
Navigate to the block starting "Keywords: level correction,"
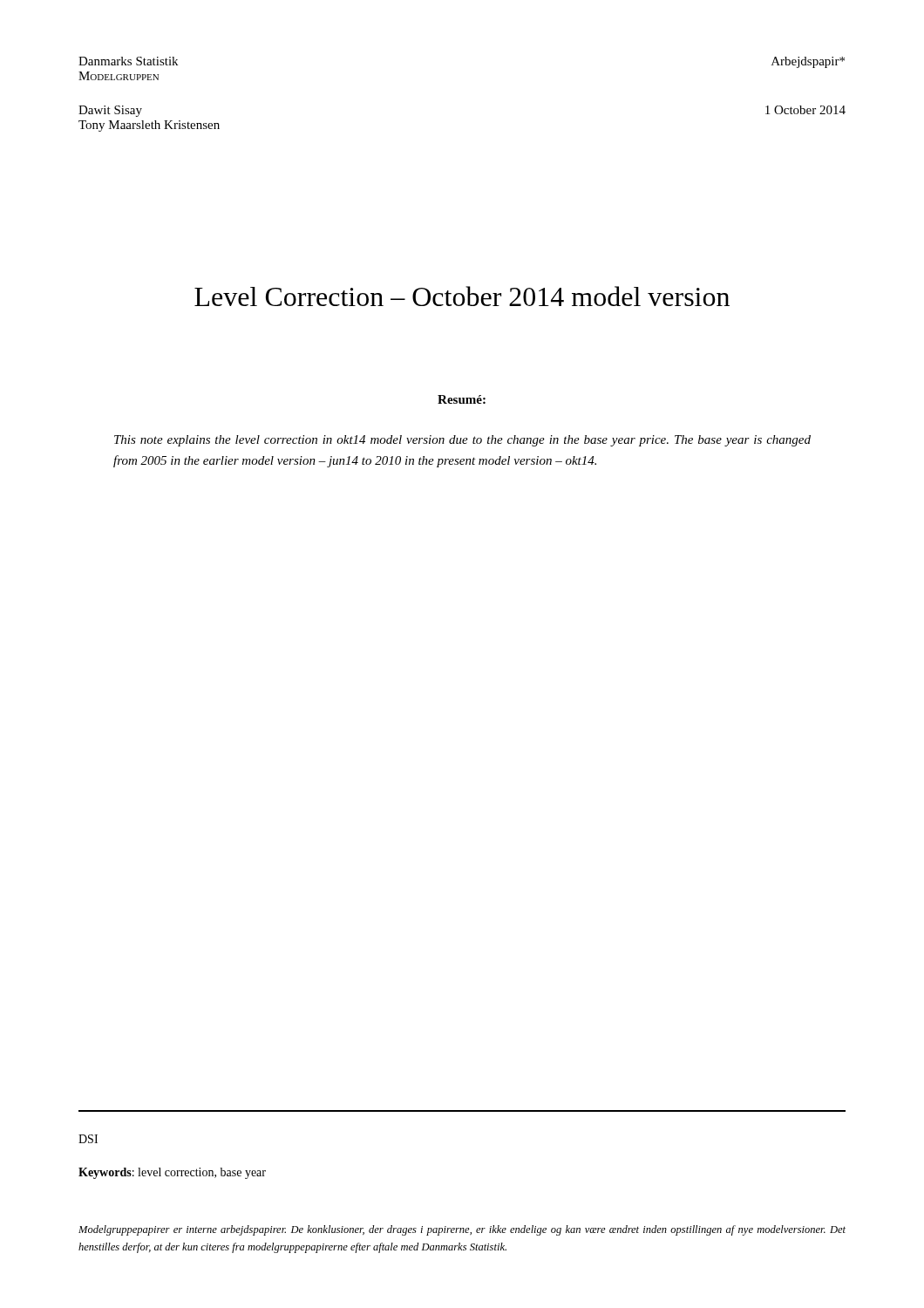click(x=172, y=1172)
